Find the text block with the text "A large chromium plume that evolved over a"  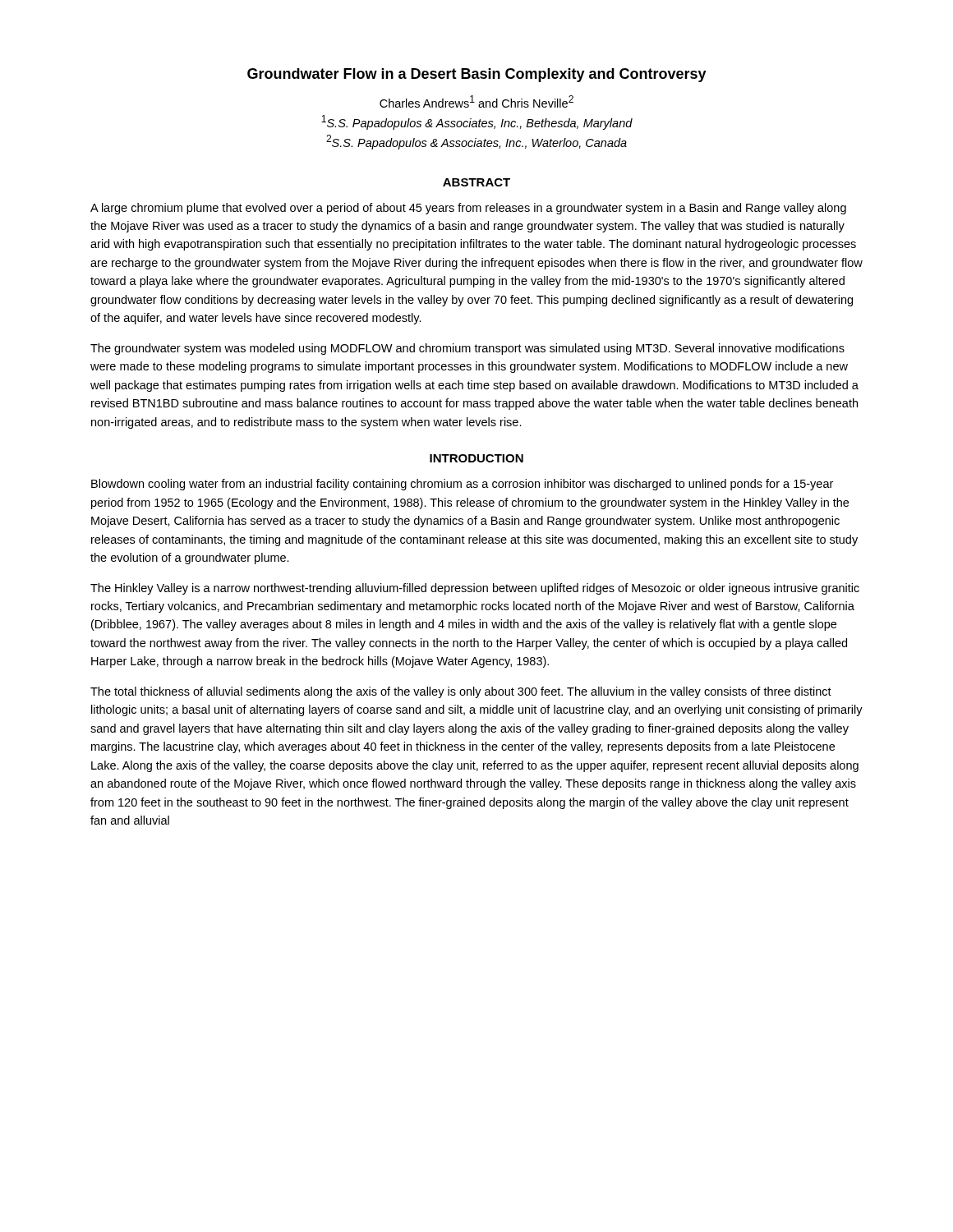tap(476, 263)
